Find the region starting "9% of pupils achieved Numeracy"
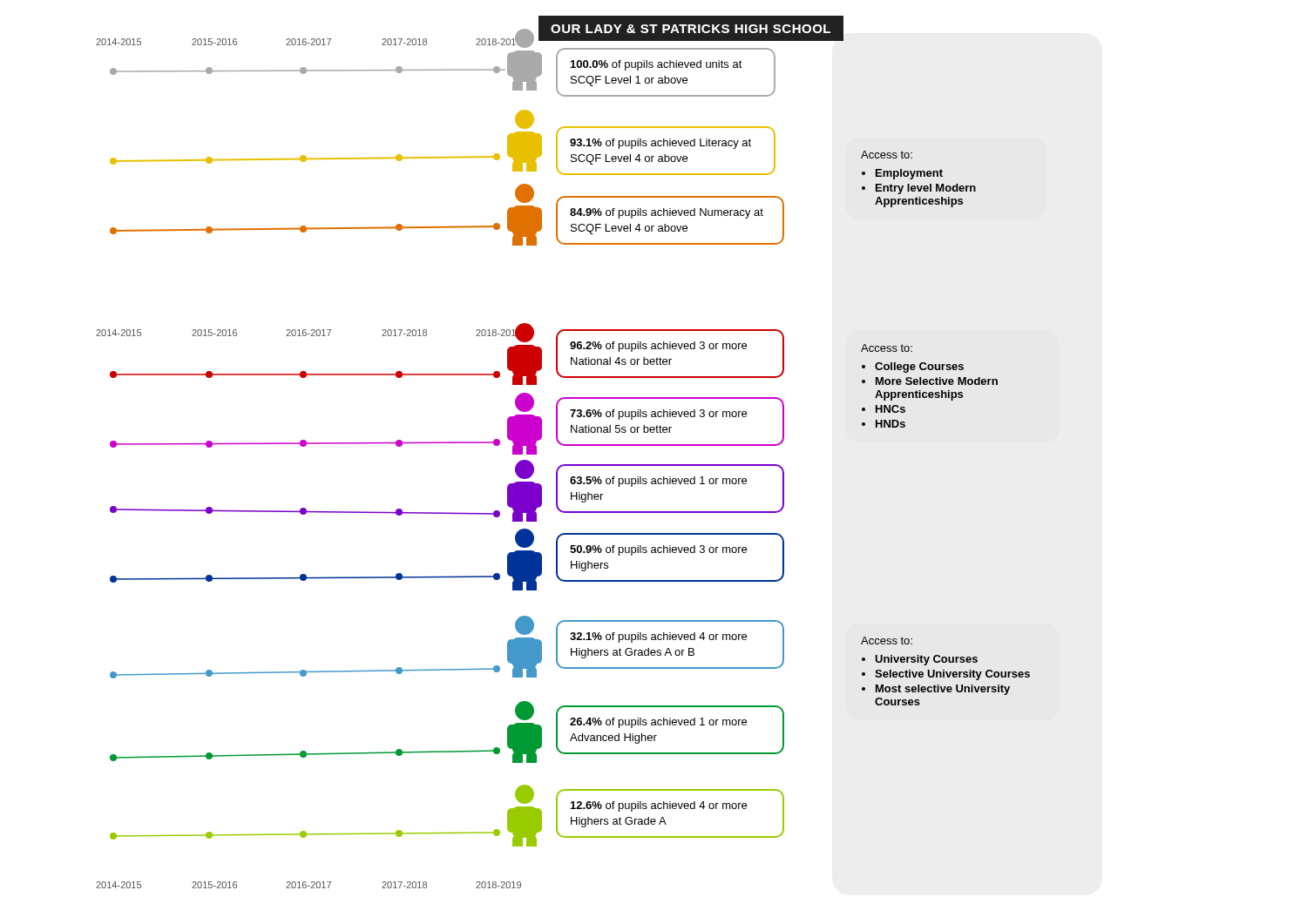This screenshot has width=1307, height=924. (667, 220)
